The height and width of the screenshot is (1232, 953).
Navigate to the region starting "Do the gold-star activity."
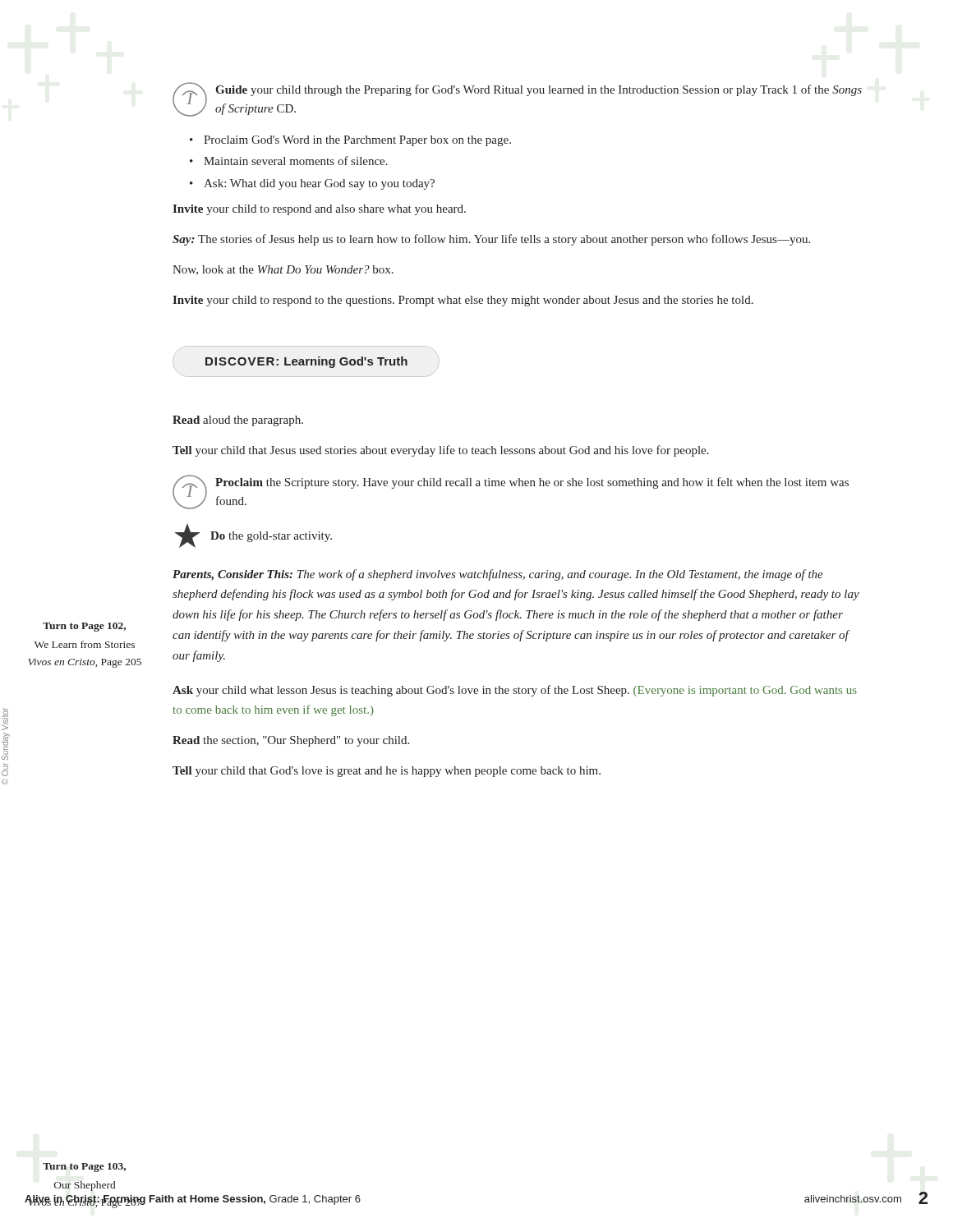253,536
